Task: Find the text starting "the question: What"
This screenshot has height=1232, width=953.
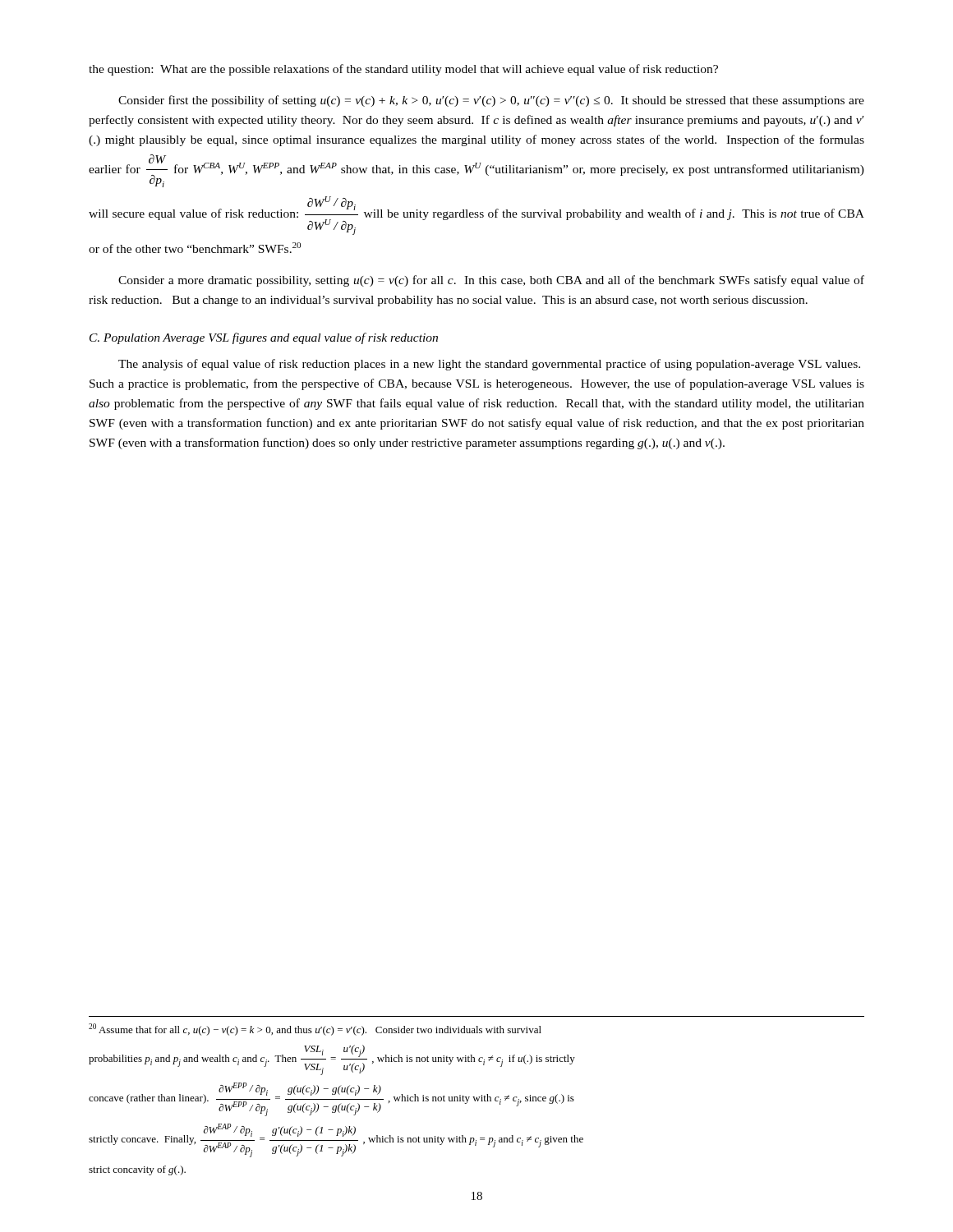Action: (404, 69)
